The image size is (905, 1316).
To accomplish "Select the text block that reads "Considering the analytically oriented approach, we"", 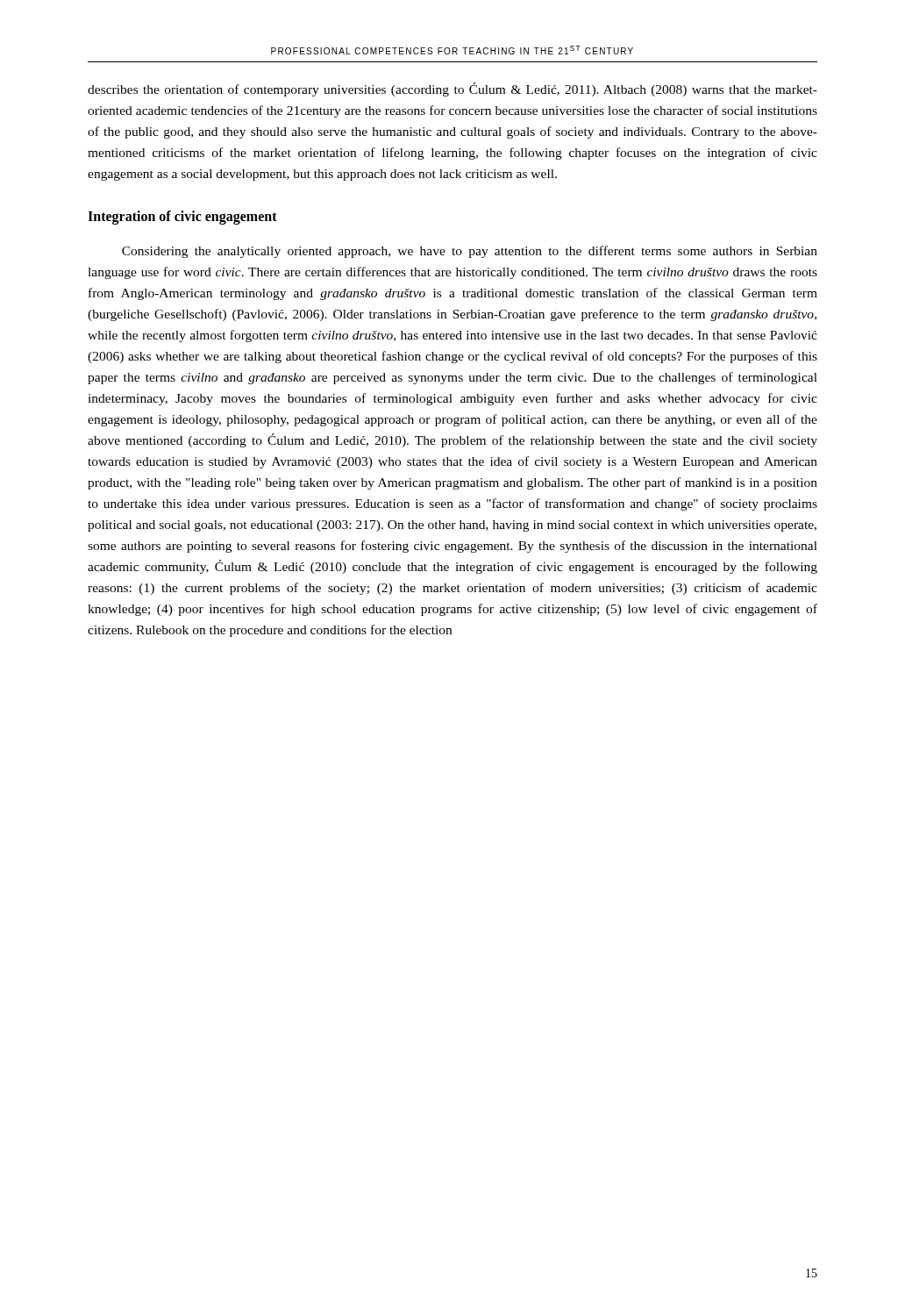I will click(452, 440).
